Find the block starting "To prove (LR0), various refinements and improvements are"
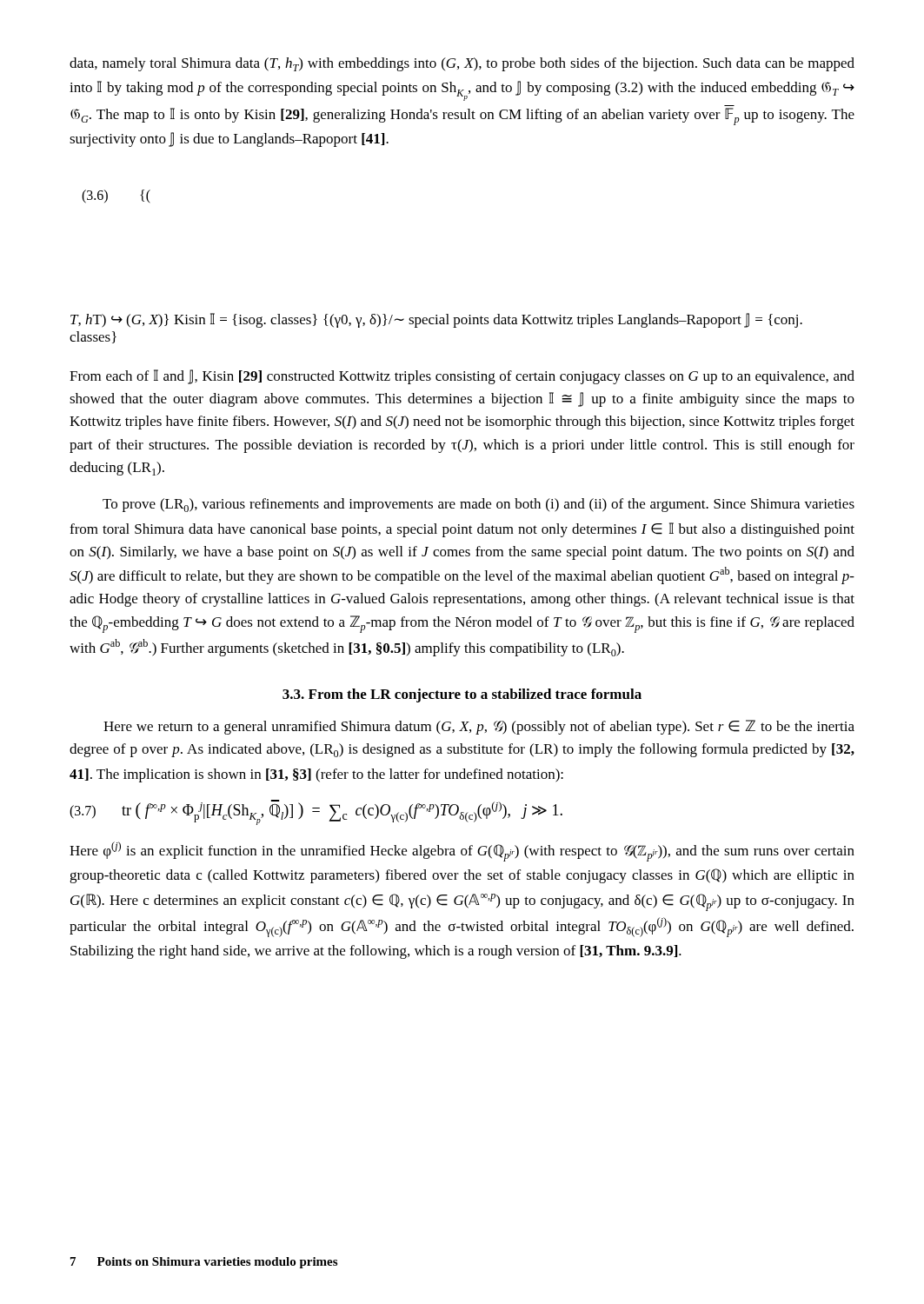The height and width of the screenshot is (1304, 924). 462,577
